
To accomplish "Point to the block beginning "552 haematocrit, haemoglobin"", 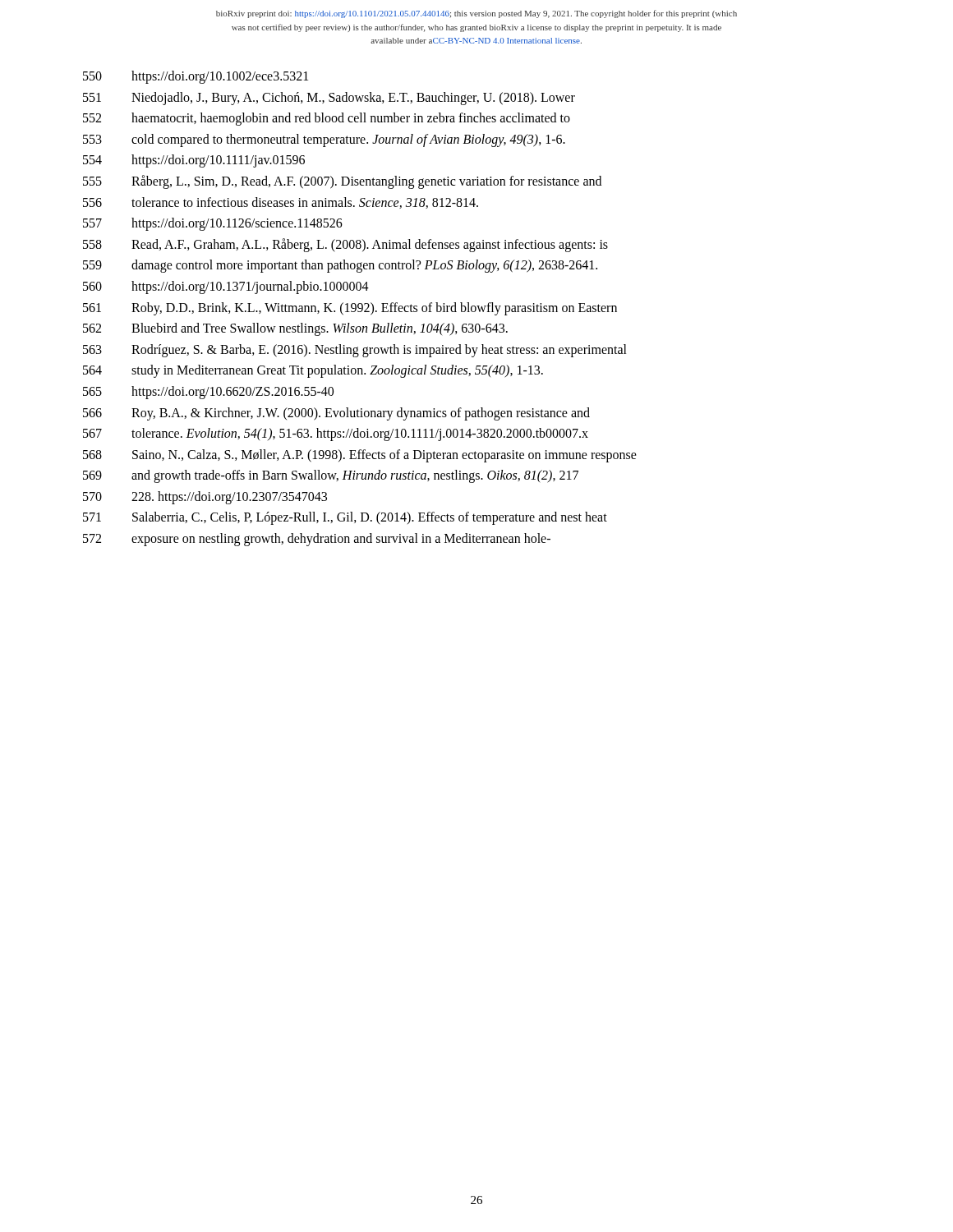I will [x=485, y=118].
